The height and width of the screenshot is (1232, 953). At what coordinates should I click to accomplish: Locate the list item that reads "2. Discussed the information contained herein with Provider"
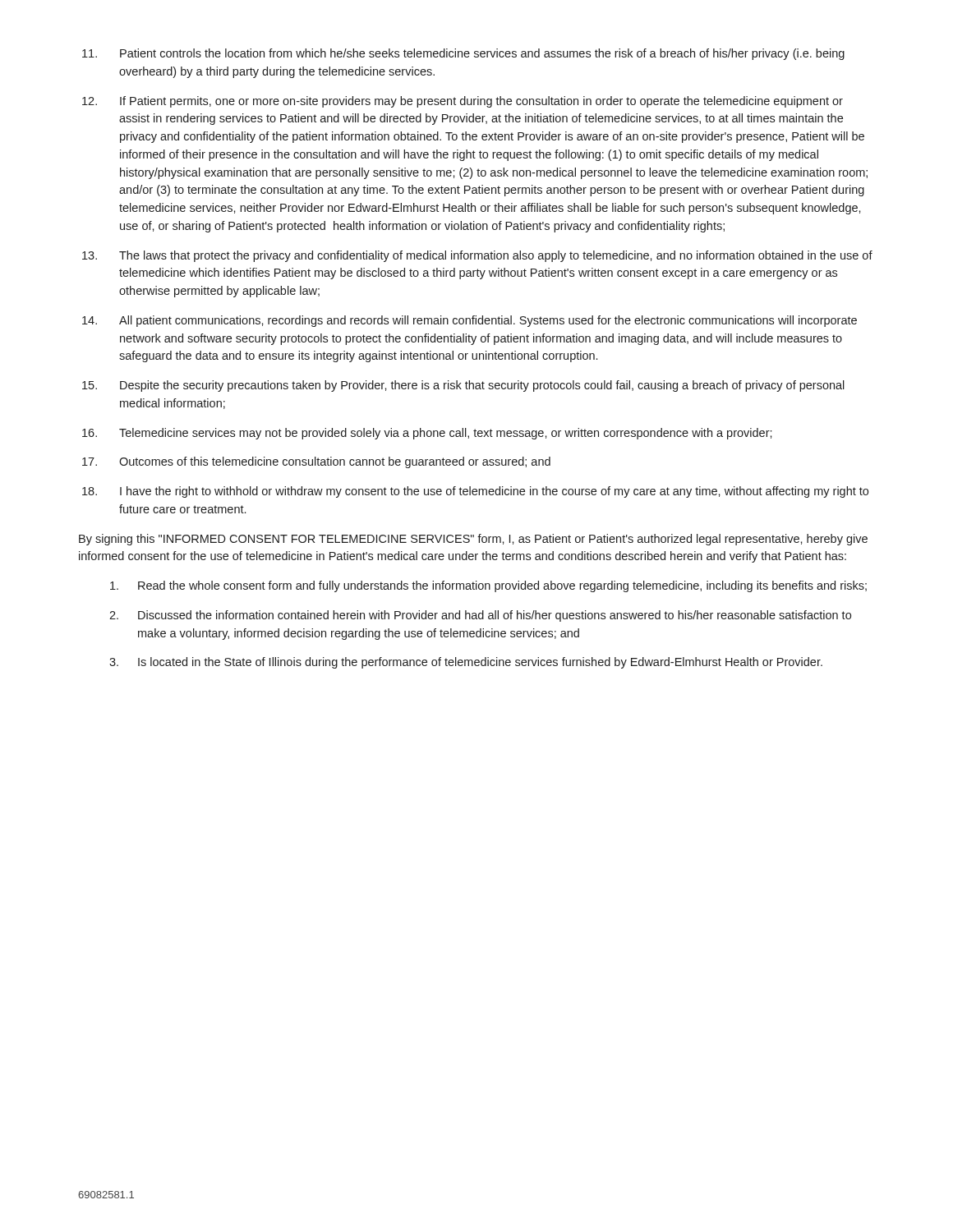point(492,625)
